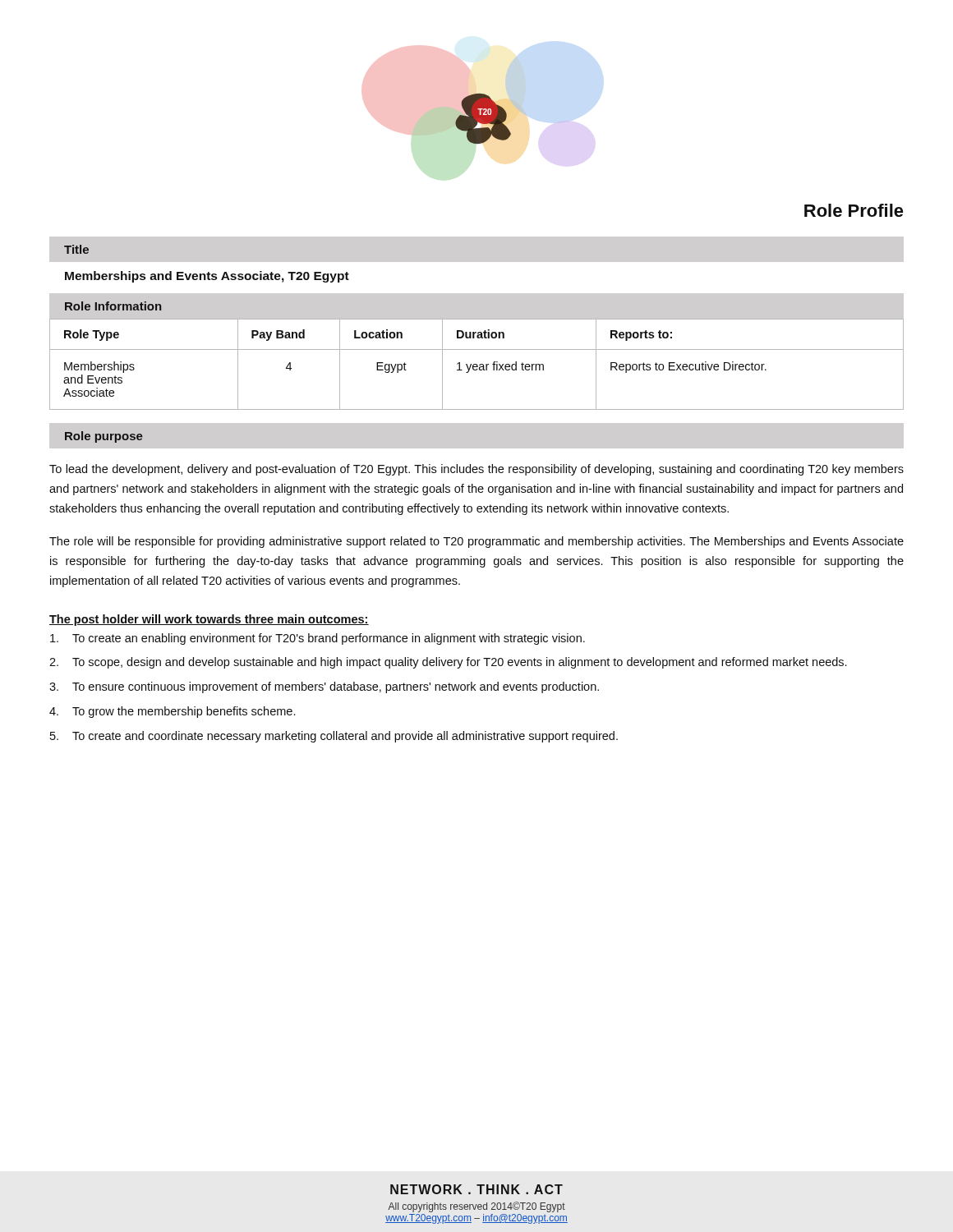Click on the section header containing "Role purpose"
Screen dimensions: 1232x953
(103, 436)
